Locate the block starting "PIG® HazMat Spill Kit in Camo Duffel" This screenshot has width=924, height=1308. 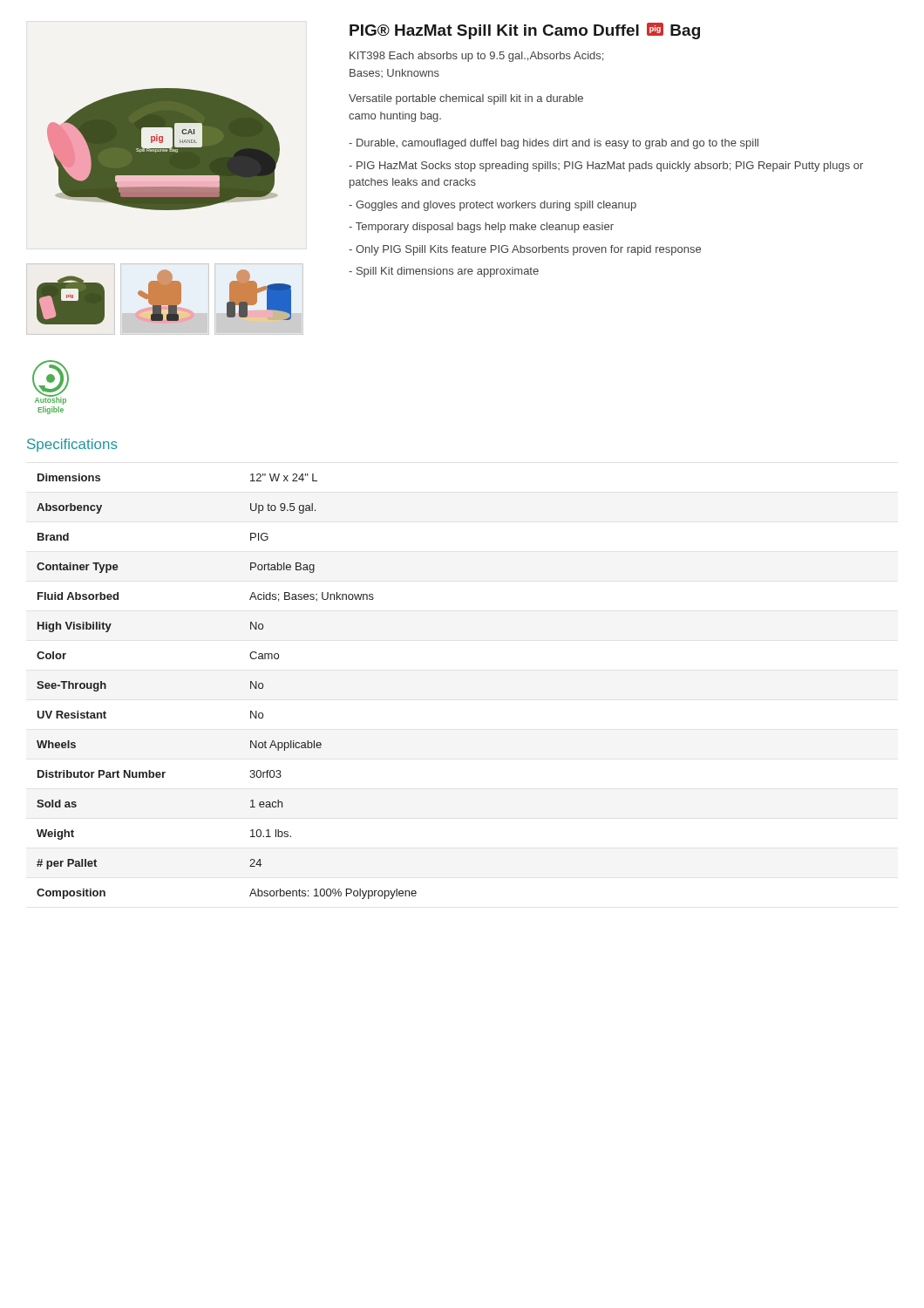[623, 31]
